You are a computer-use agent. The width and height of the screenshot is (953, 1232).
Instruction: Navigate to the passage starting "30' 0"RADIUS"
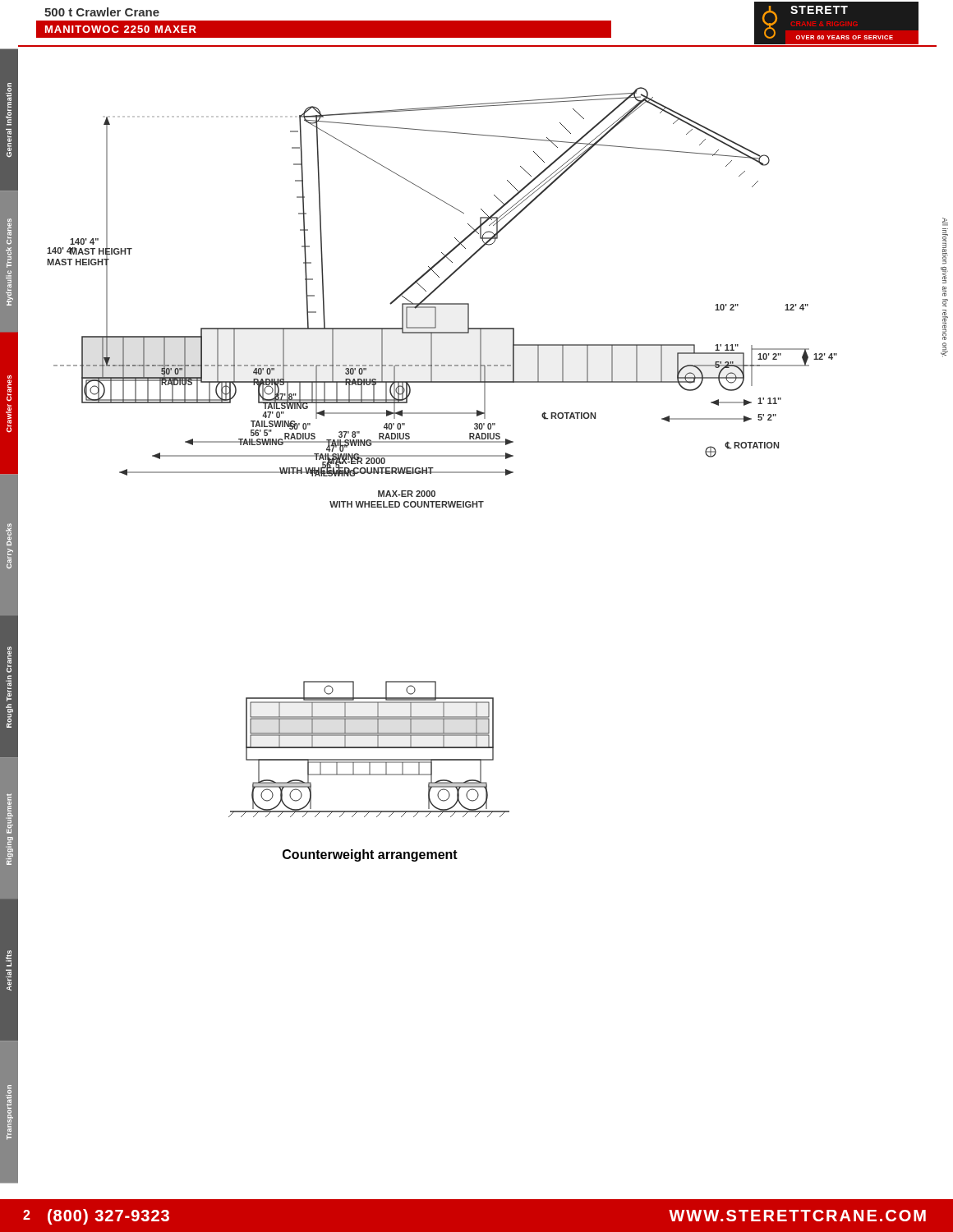(361, 377)
